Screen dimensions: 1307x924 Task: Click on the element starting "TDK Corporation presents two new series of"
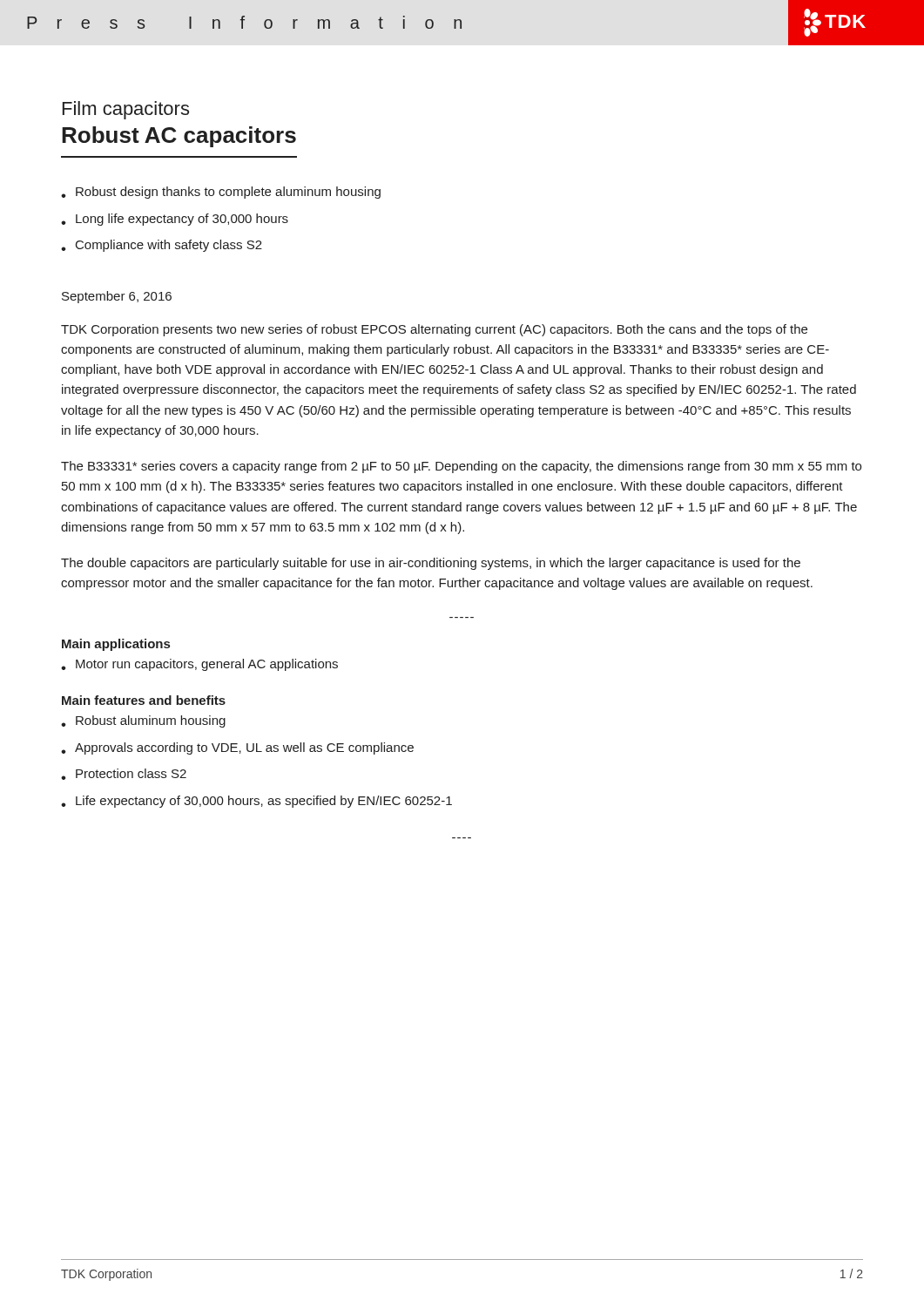coord(459,379)
